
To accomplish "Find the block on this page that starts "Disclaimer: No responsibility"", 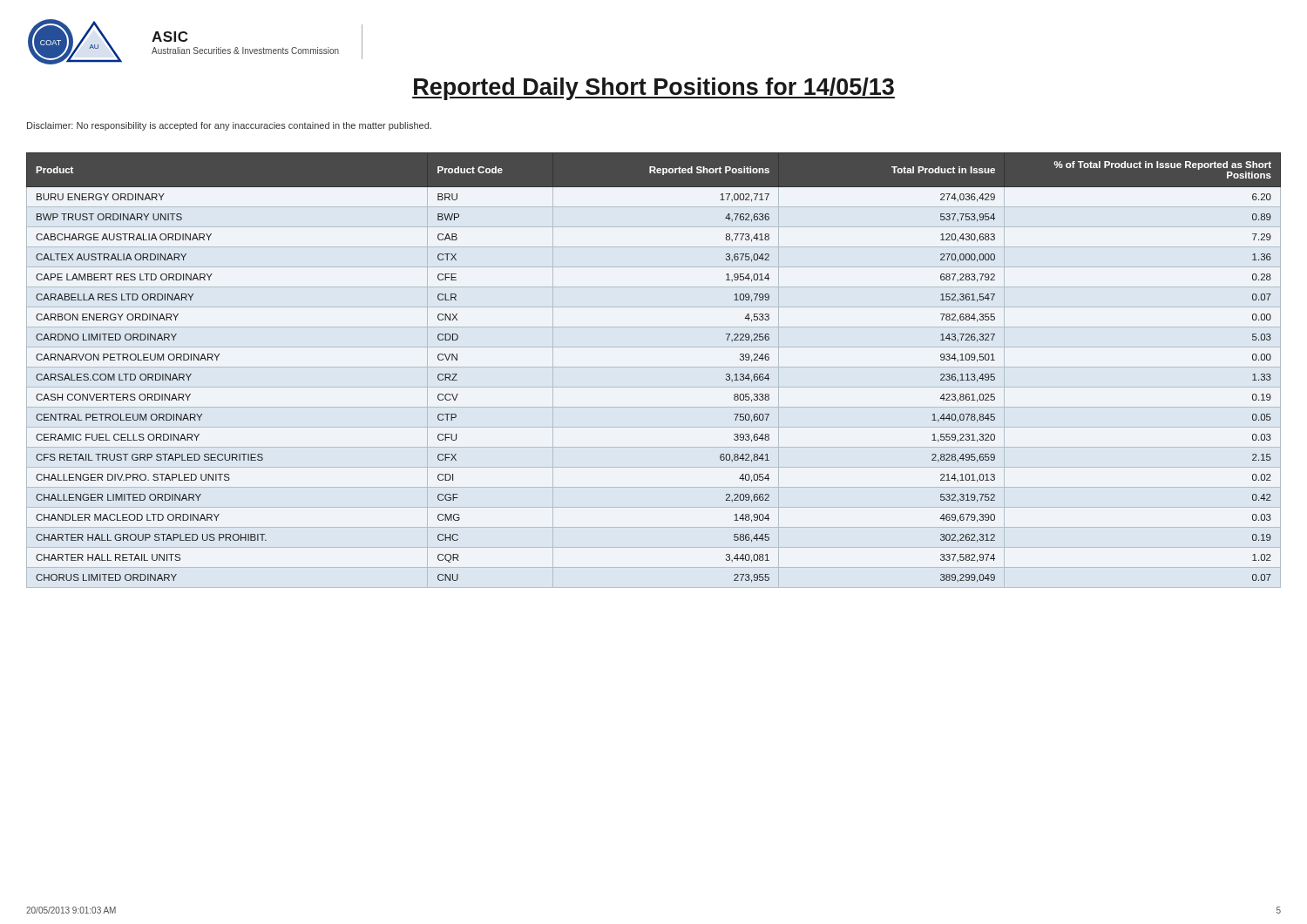I will [229, 125].
